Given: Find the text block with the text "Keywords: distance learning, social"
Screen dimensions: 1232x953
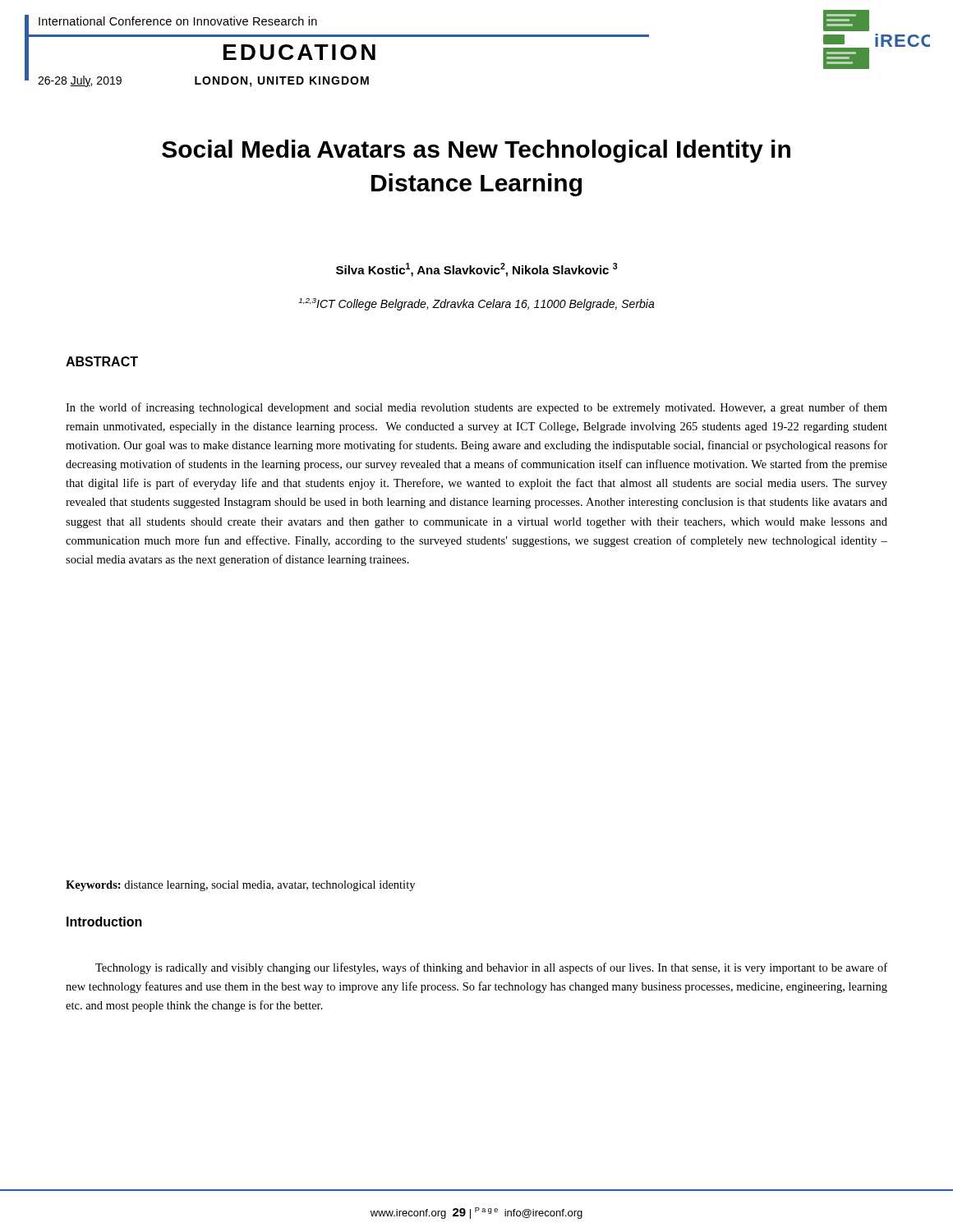Looking at the screenshot, I should (240, 886).
